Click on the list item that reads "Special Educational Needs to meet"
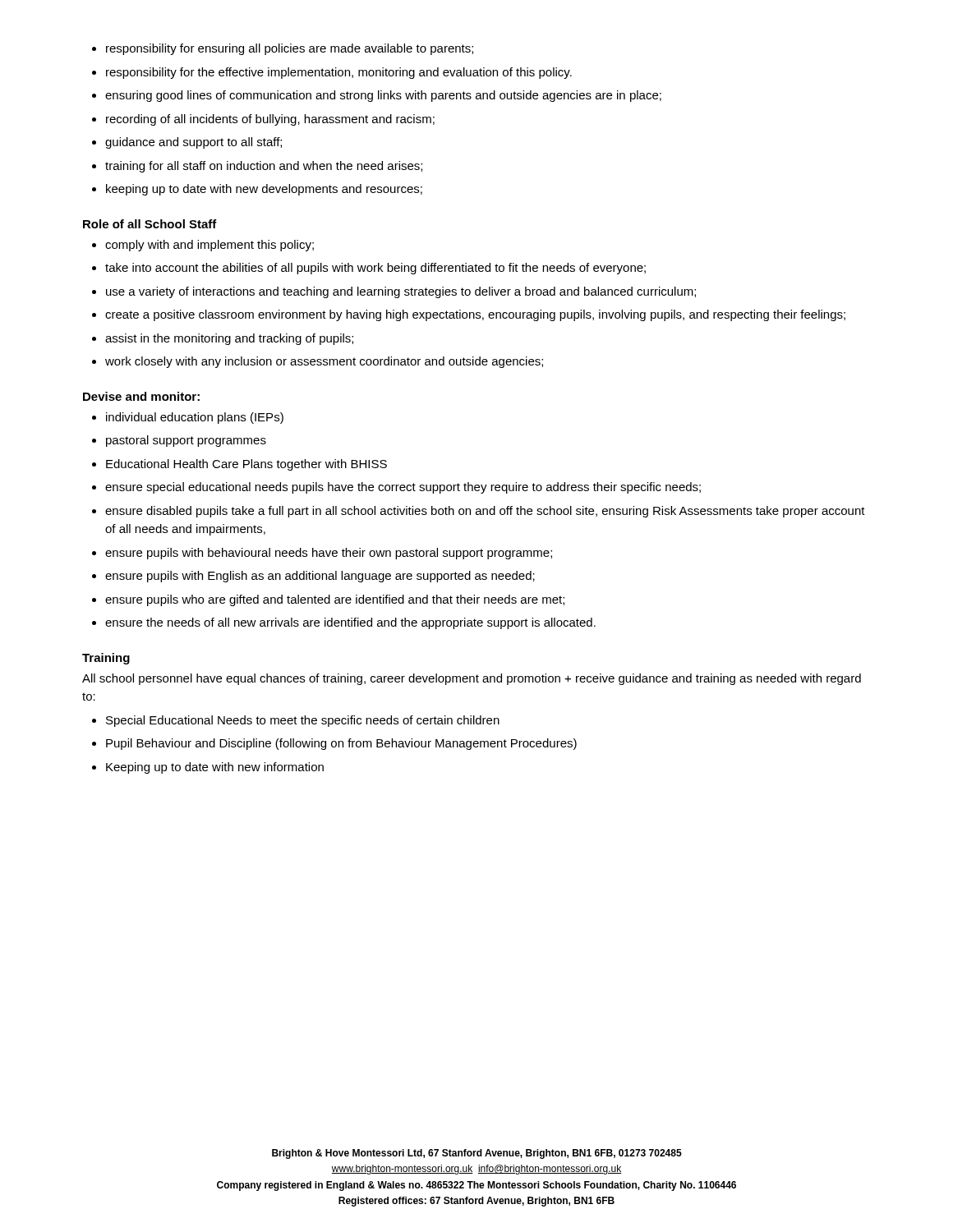The height and width of the screenshot is (1232, 953). pyautogui.click(x=476, y=744)
